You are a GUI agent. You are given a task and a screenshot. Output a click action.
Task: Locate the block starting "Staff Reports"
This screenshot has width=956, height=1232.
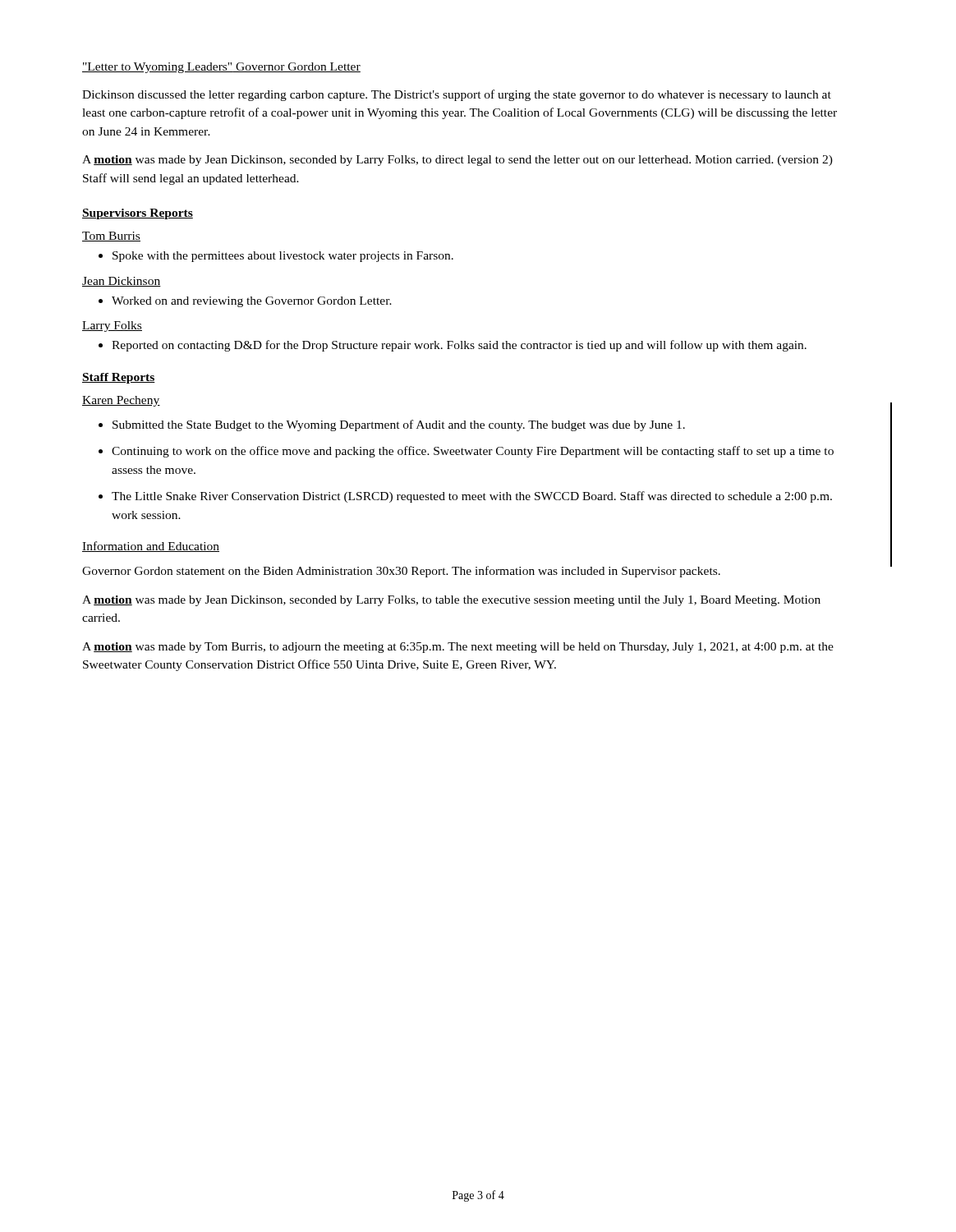click(118, 376)
